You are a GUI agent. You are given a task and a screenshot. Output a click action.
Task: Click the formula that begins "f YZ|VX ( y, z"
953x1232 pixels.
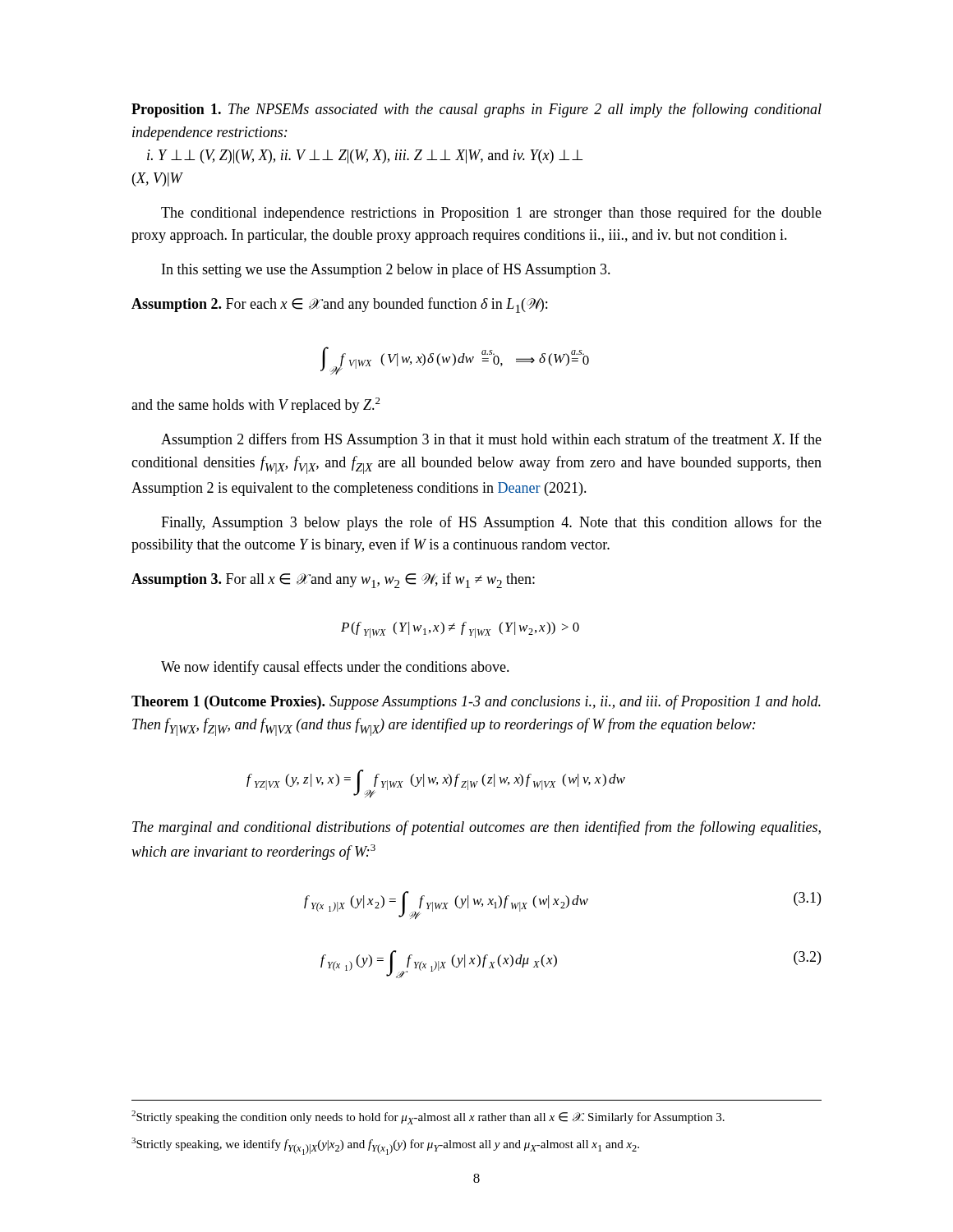(476, 778)
